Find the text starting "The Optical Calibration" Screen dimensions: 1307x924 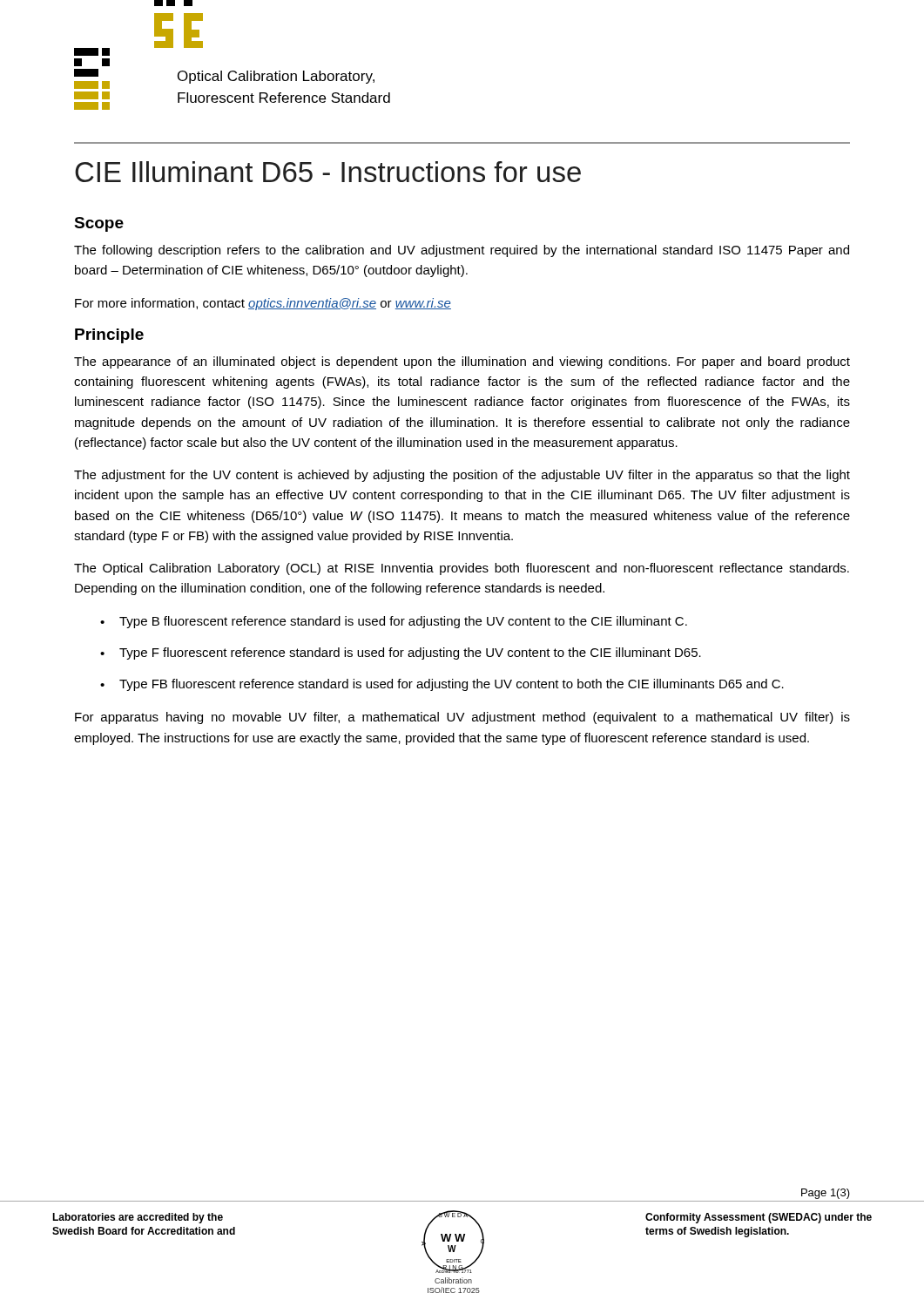pos(462,578)
